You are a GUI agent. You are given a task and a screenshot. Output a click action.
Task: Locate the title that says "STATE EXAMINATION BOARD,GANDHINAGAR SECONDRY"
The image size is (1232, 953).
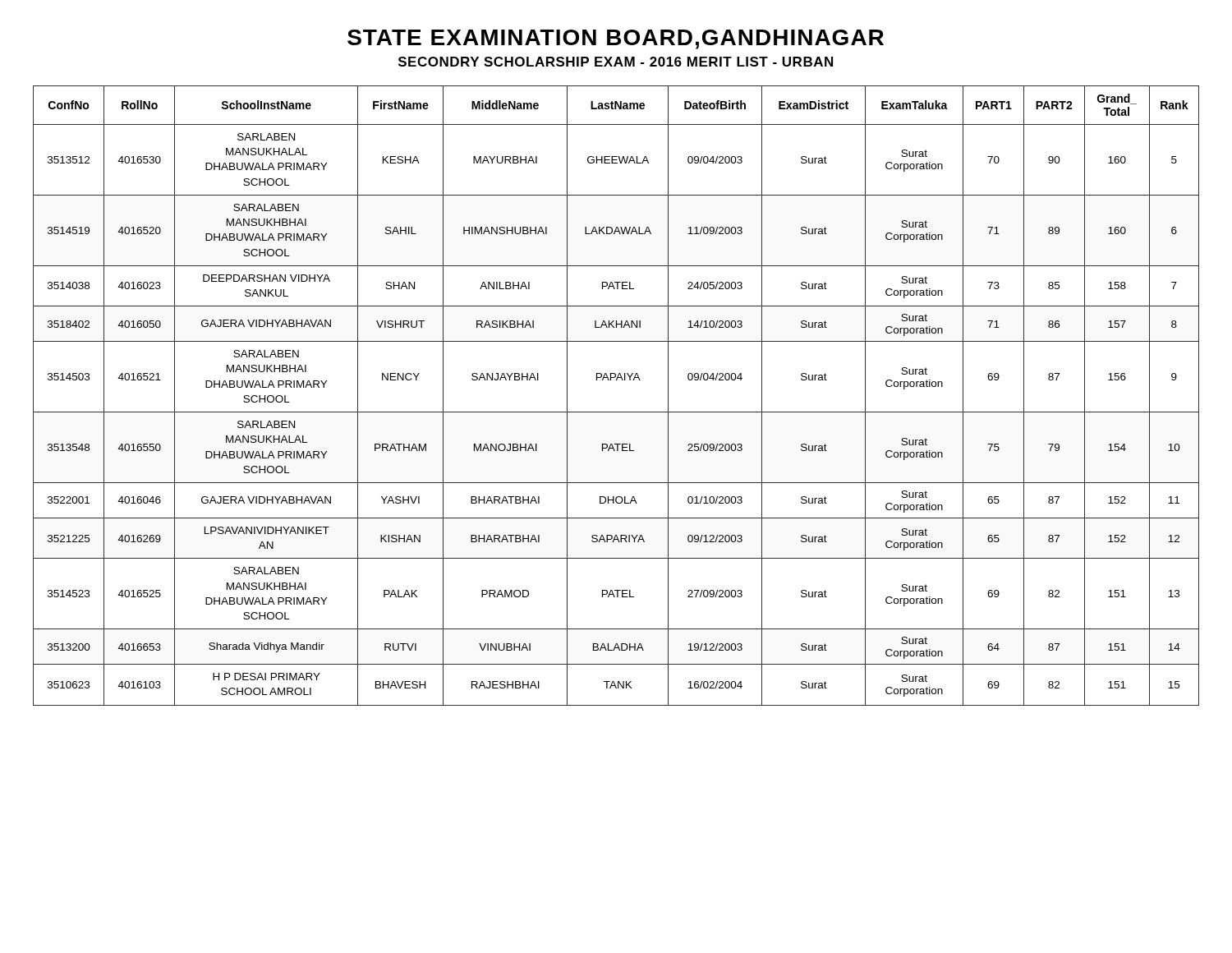point(616,48)
